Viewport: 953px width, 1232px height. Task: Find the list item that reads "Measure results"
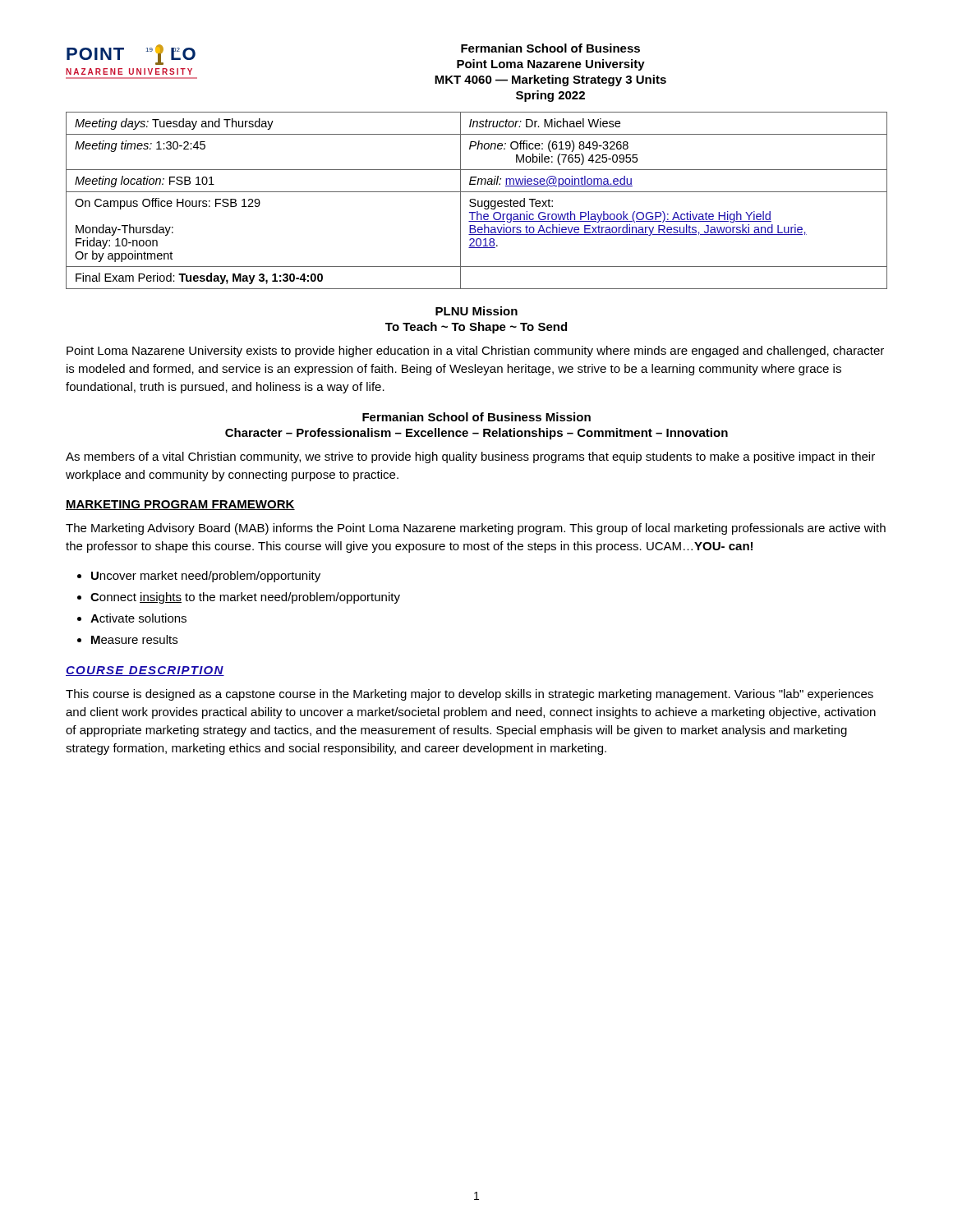click(x=134, y=640)
